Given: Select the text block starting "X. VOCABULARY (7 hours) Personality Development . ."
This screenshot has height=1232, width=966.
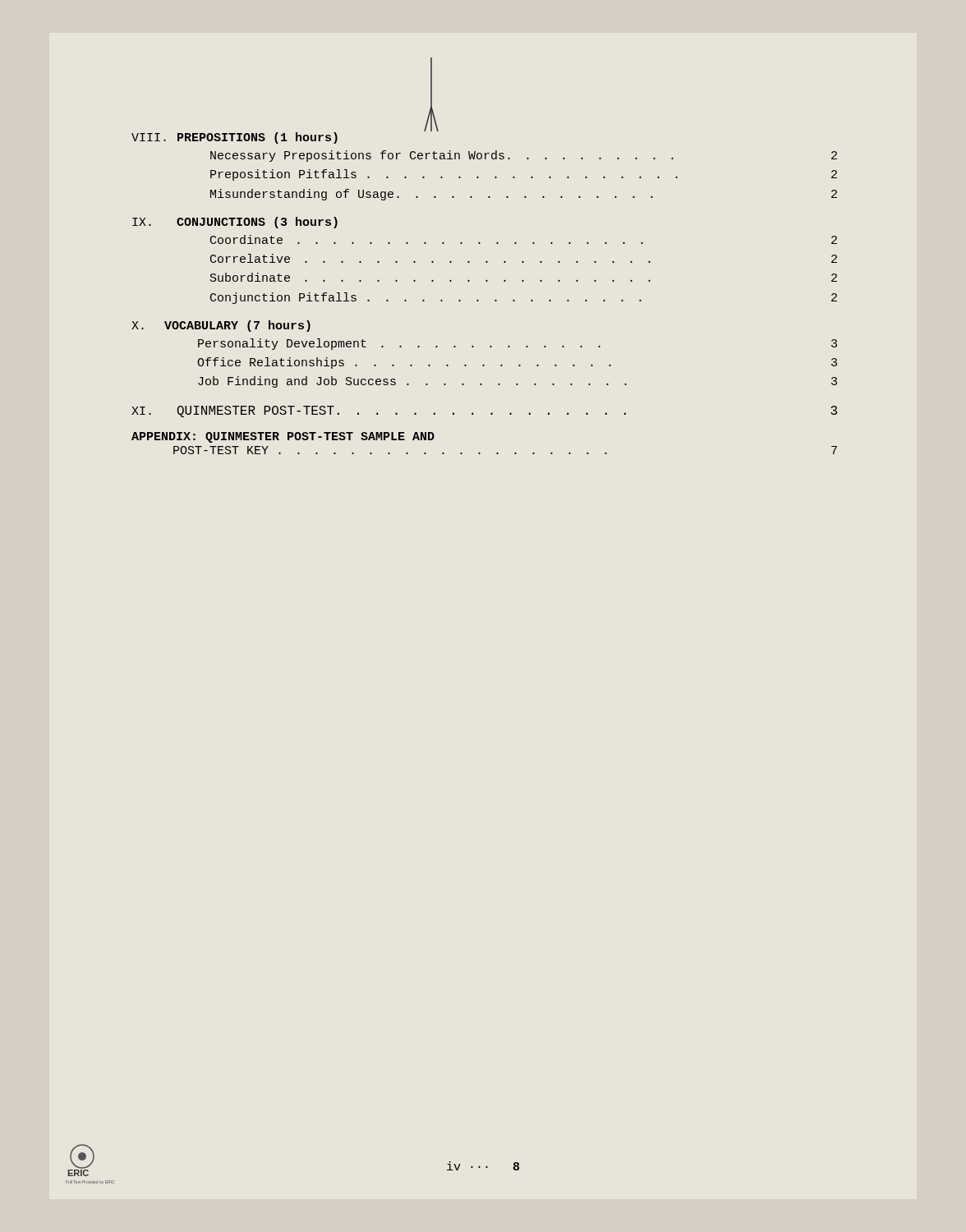Looking at the screenshot, I should pyautogui.click(x=485, y=356).
